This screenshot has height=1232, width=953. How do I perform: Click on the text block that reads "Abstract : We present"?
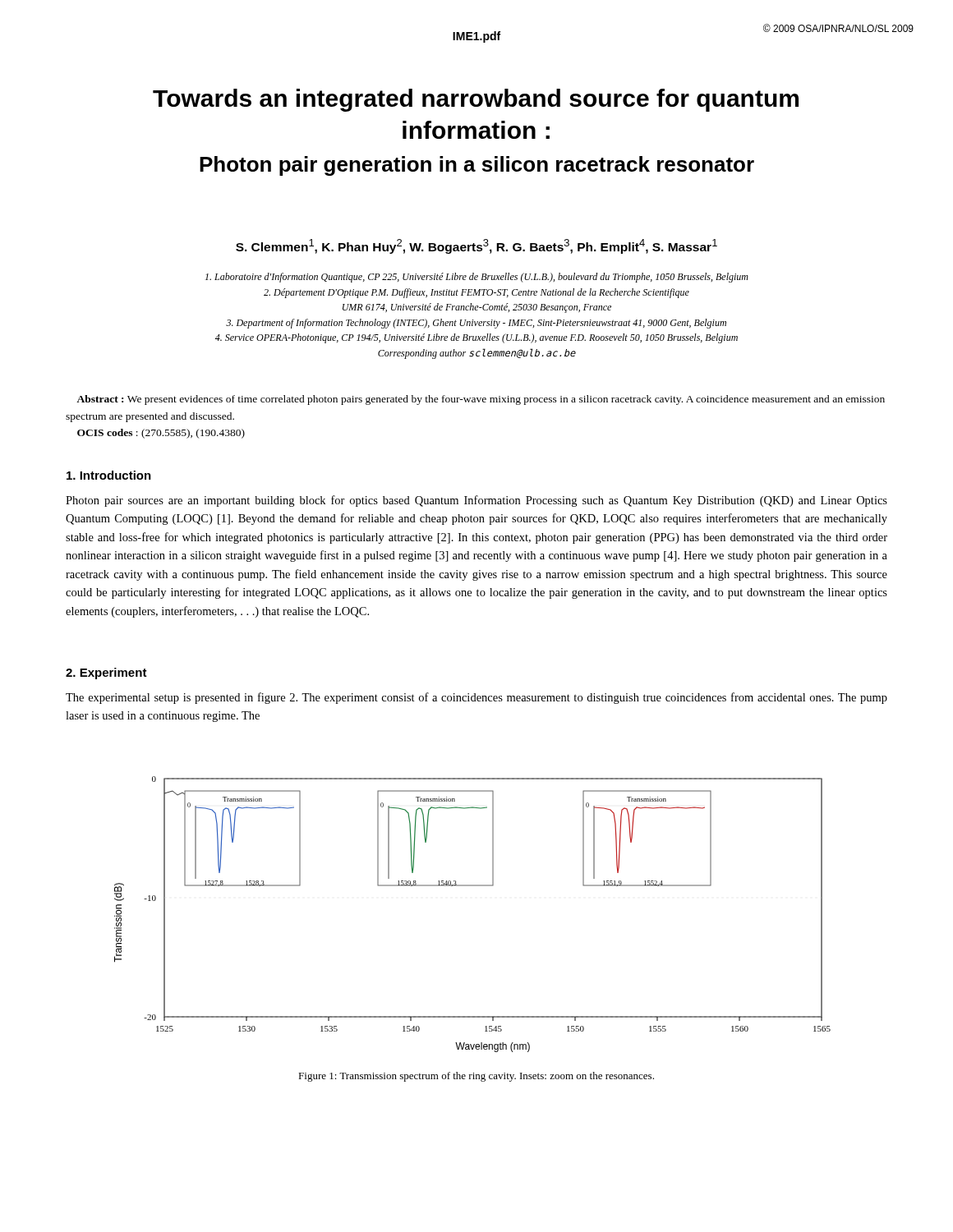(481, 400)
